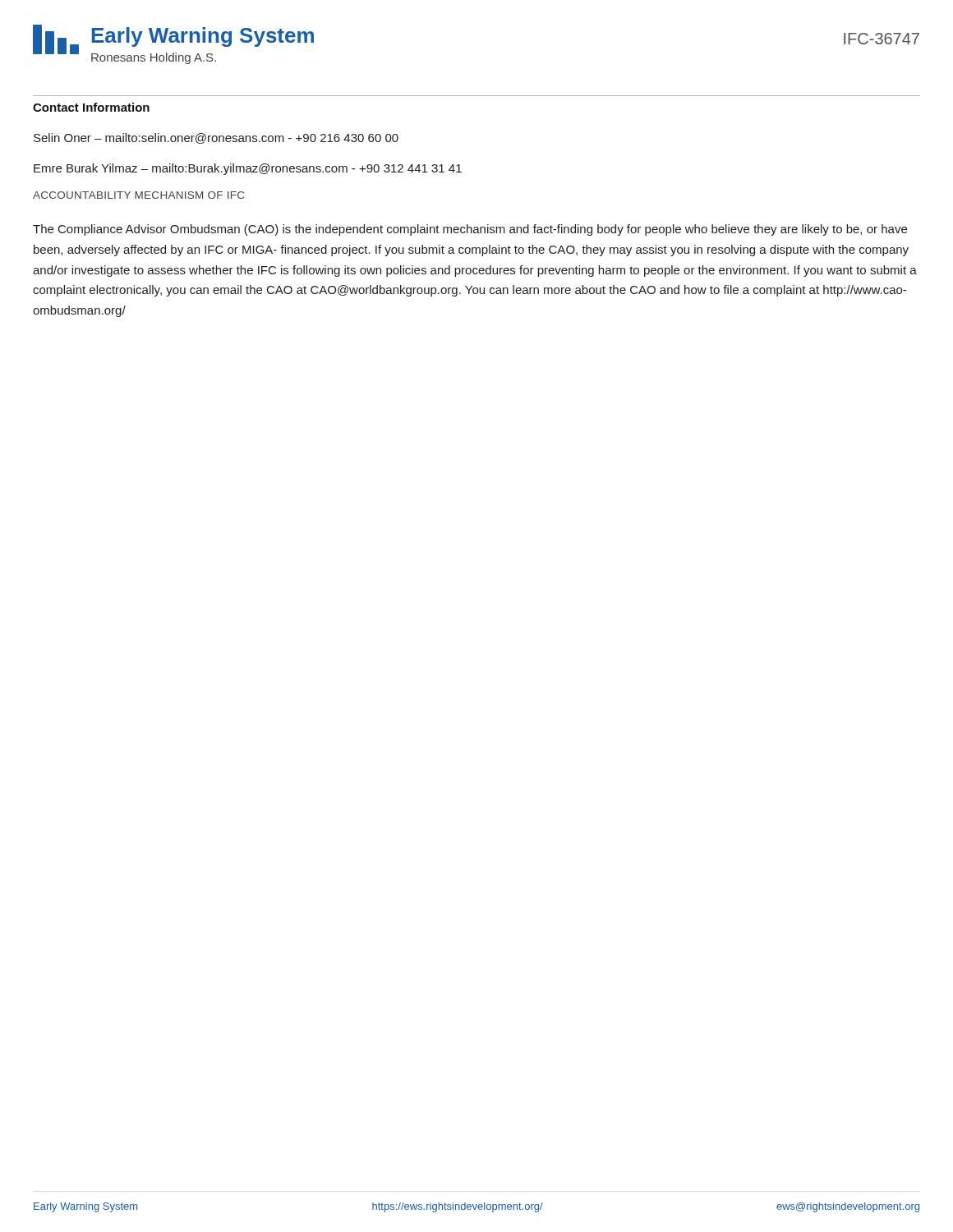Point to the passage starting "The Compliance Advisor"
Screen dimensions: 1232x953
coord(475,269)
